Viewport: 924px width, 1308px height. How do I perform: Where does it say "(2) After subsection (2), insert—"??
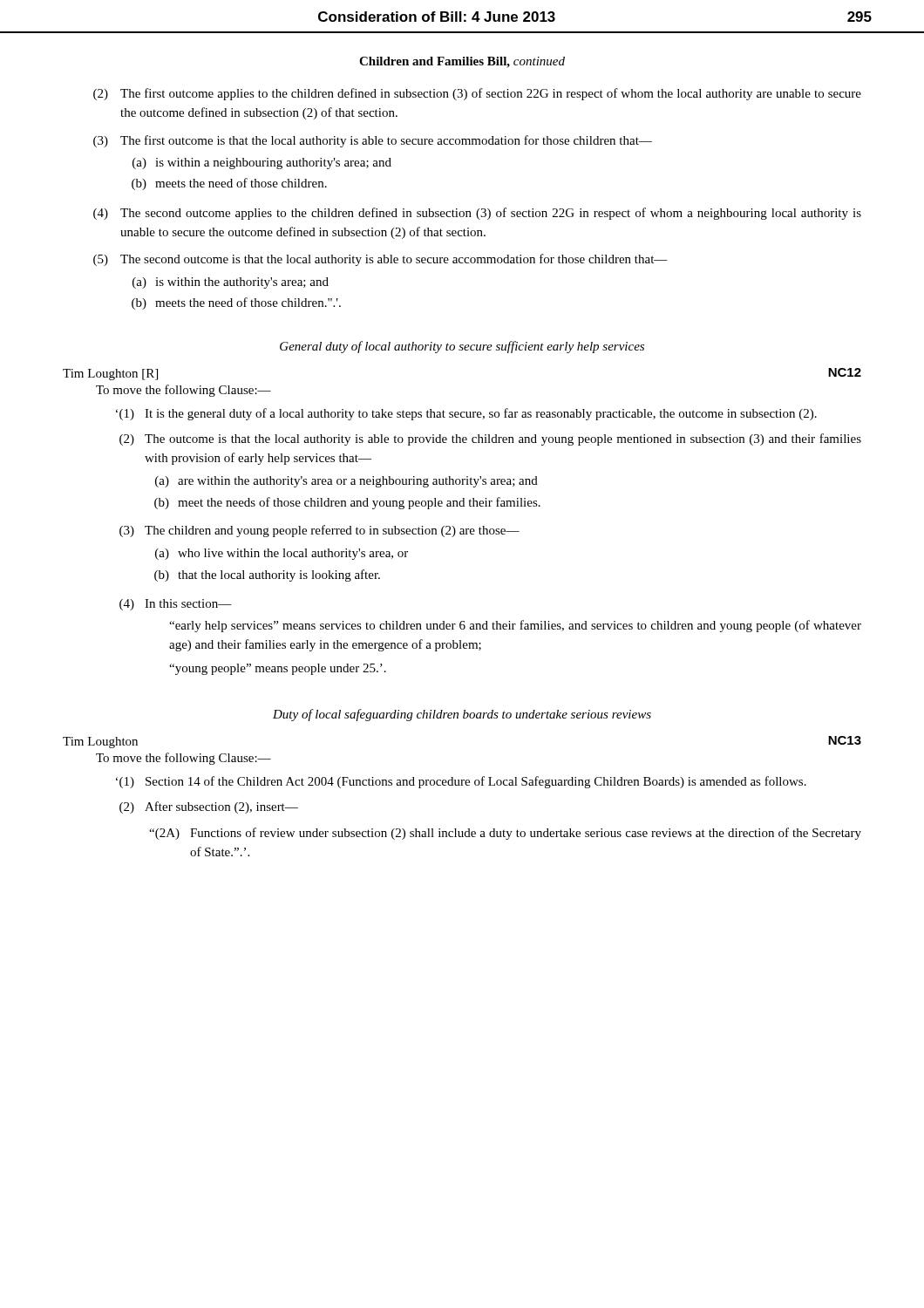coord(209,807)
